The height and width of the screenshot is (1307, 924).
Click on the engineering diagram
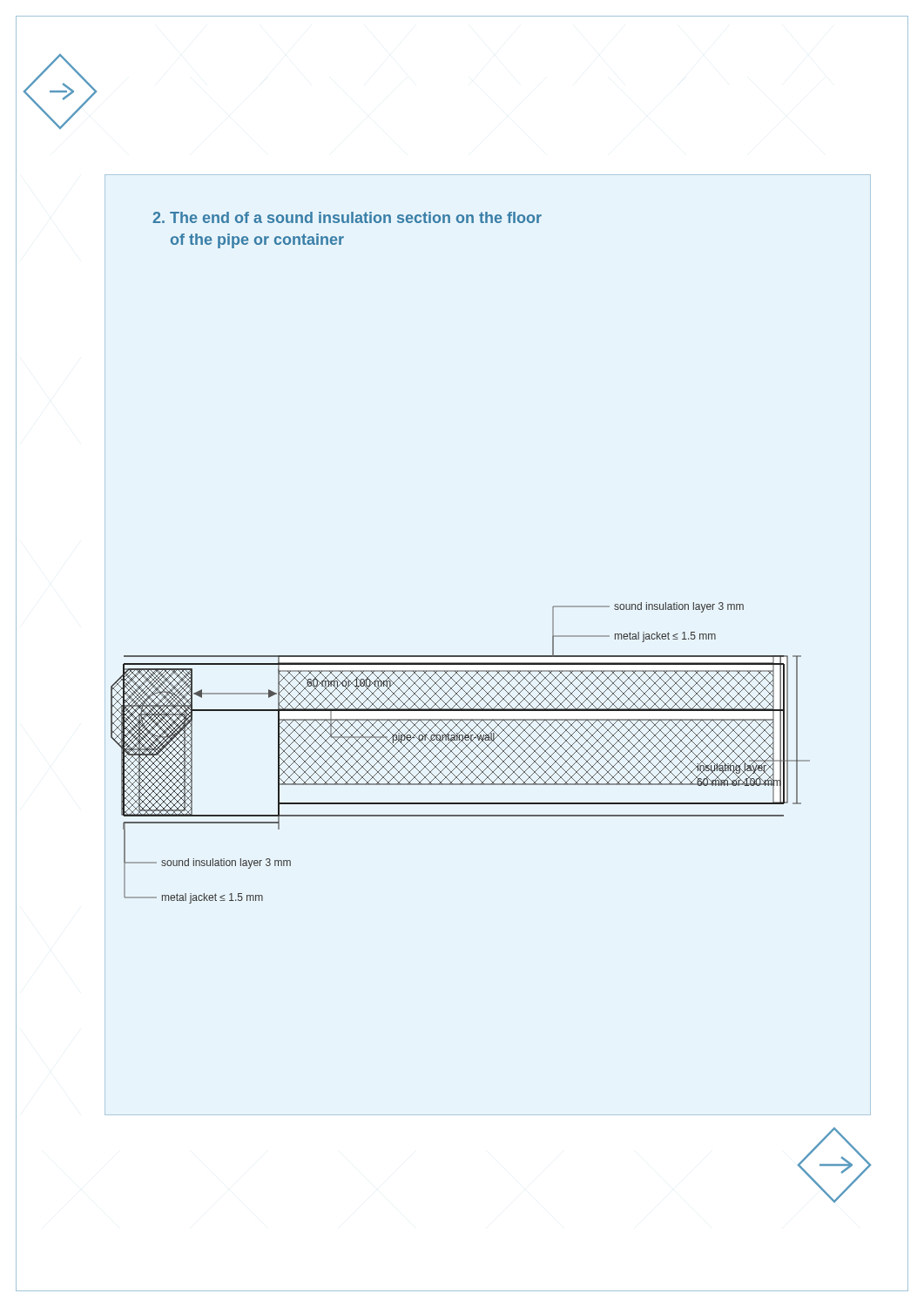(x=488, y=688)
